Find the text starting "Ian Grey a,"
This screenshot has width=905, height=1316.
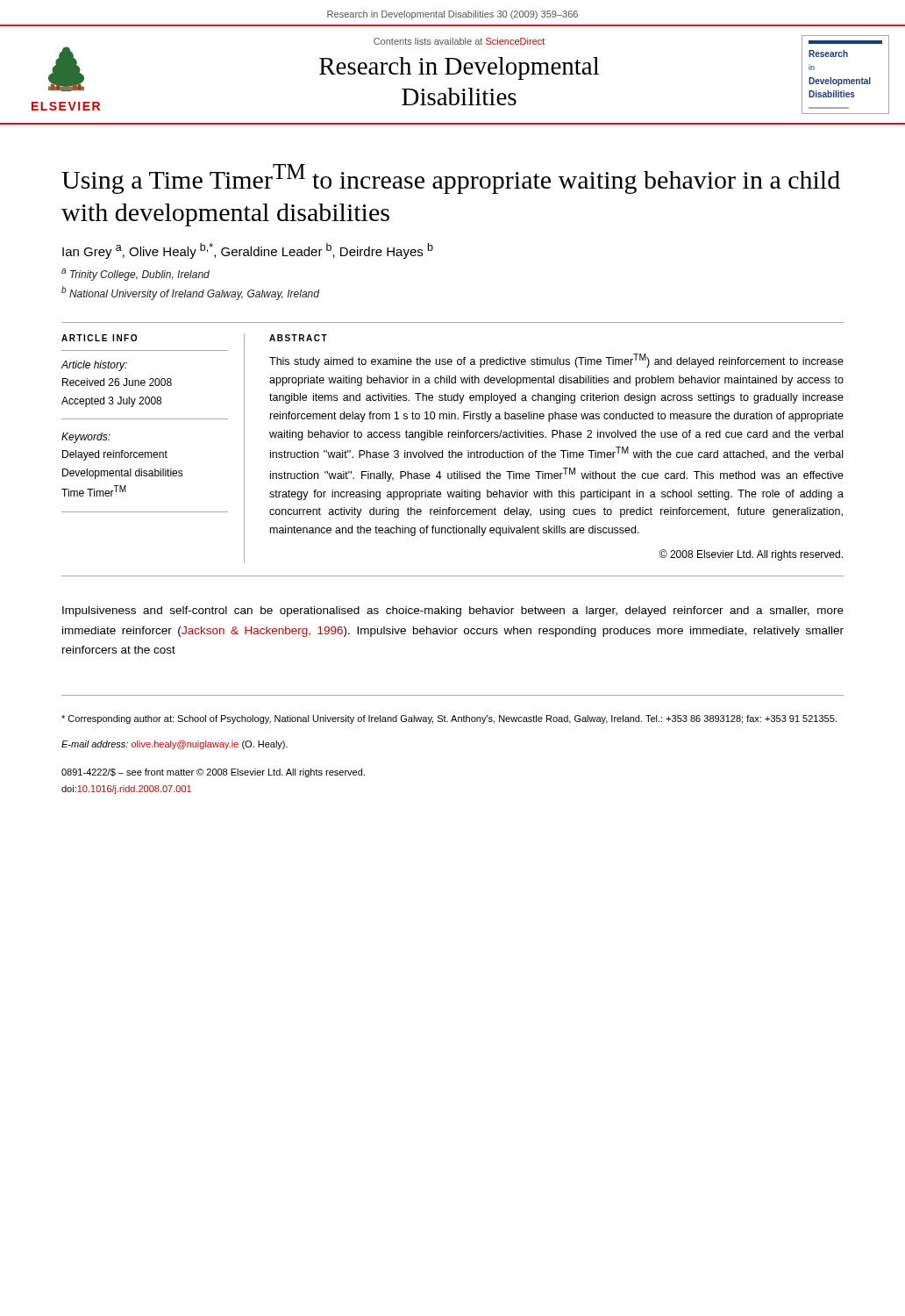coord(247,250)
